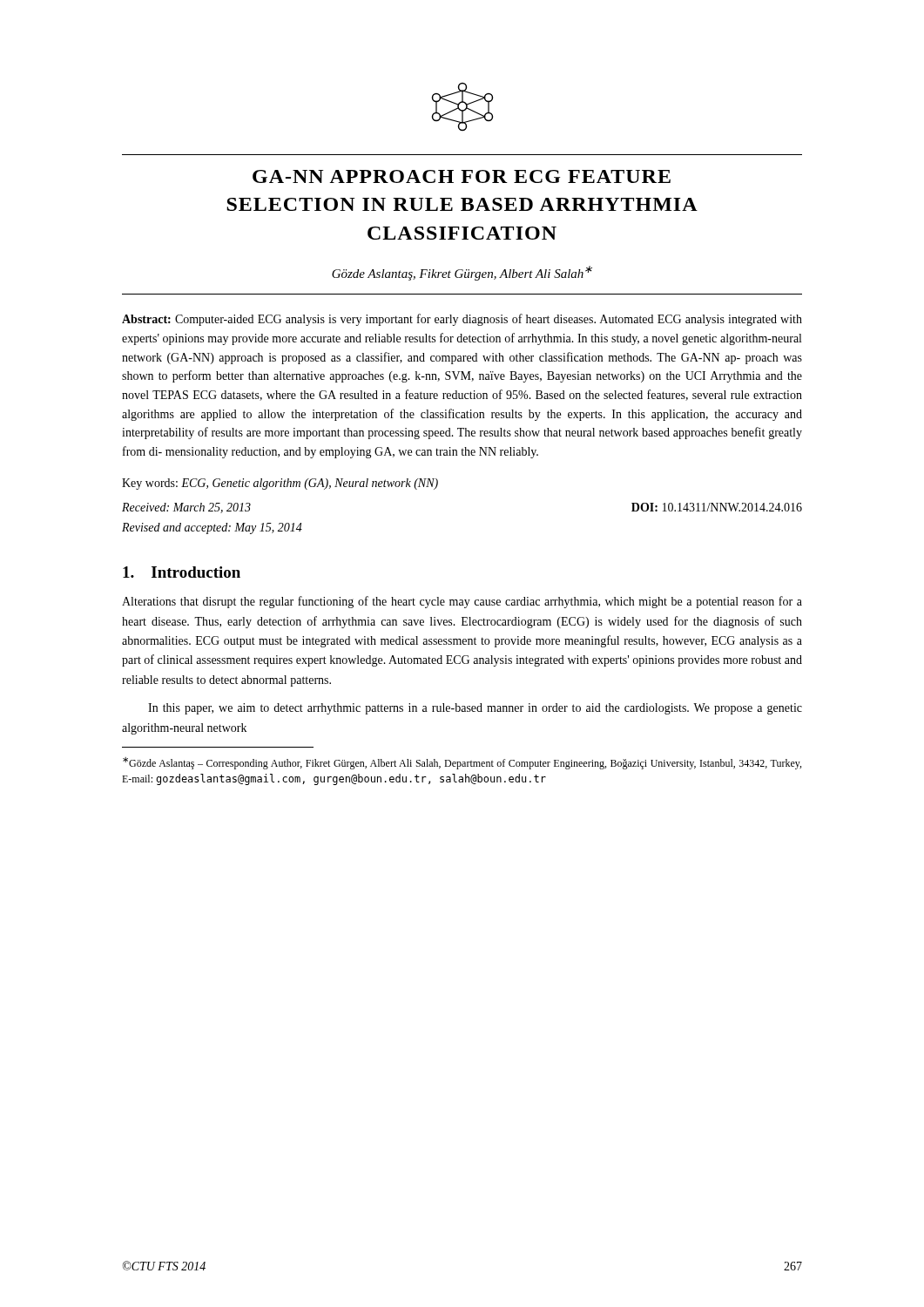
Task: Select the text block with the text "Received: March 25, 2013 Revised and"
Action: [x=212, y=518]
